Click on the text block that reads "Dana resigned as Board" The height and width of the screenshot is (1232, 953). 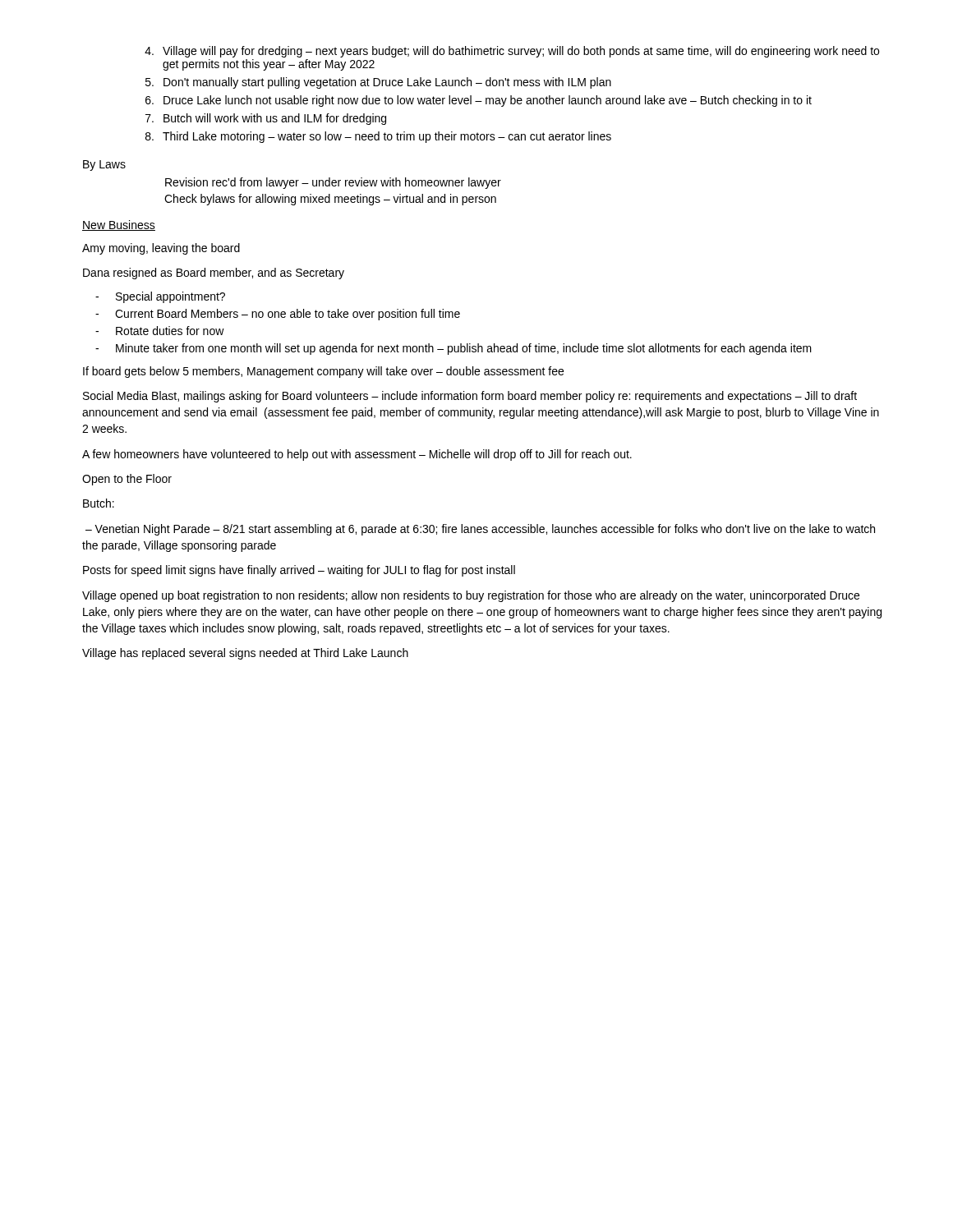213,273
